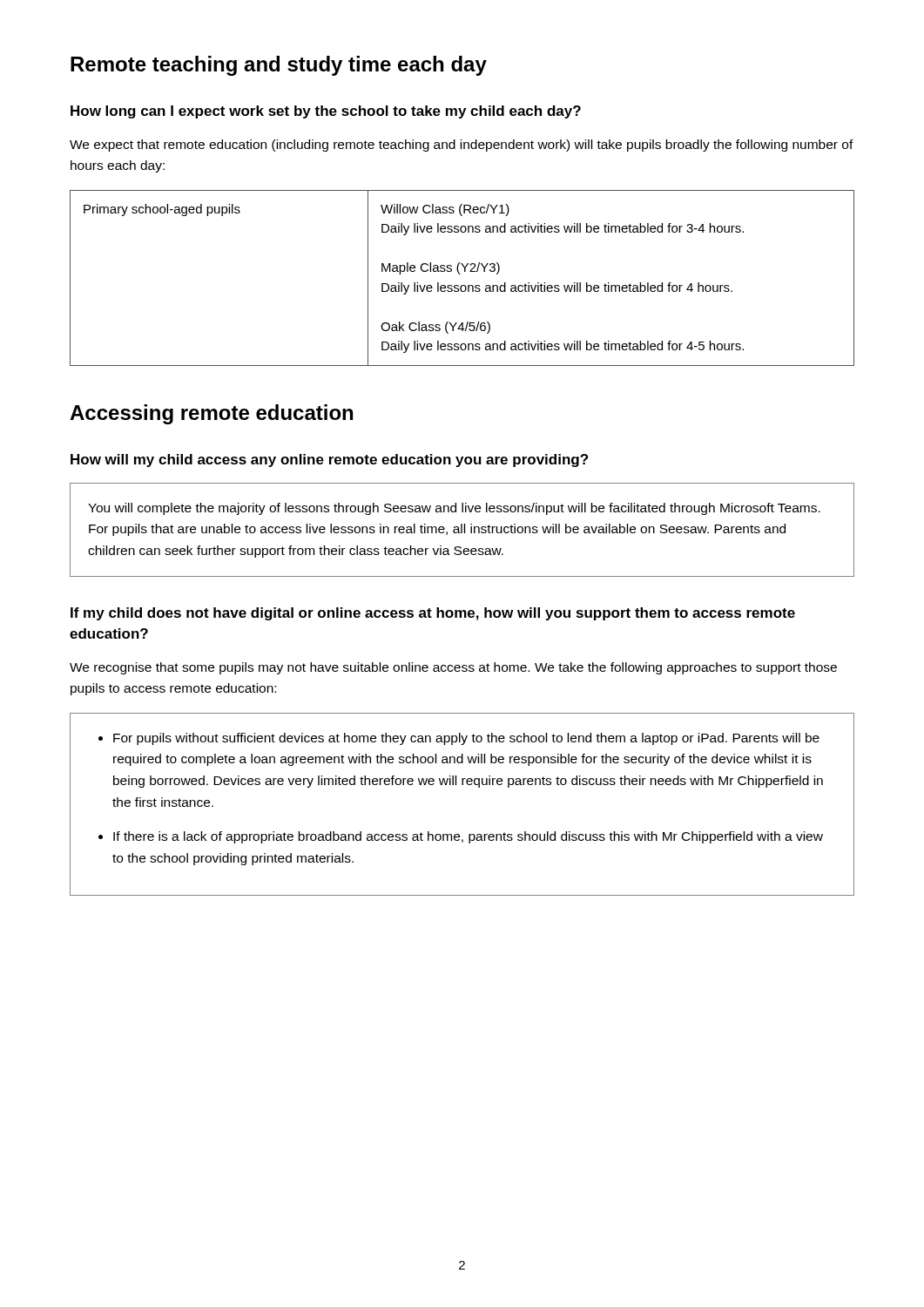924x1307 pixels.
Task: Locate the text starting "If my child does not have"
Action: click(432, 623)
